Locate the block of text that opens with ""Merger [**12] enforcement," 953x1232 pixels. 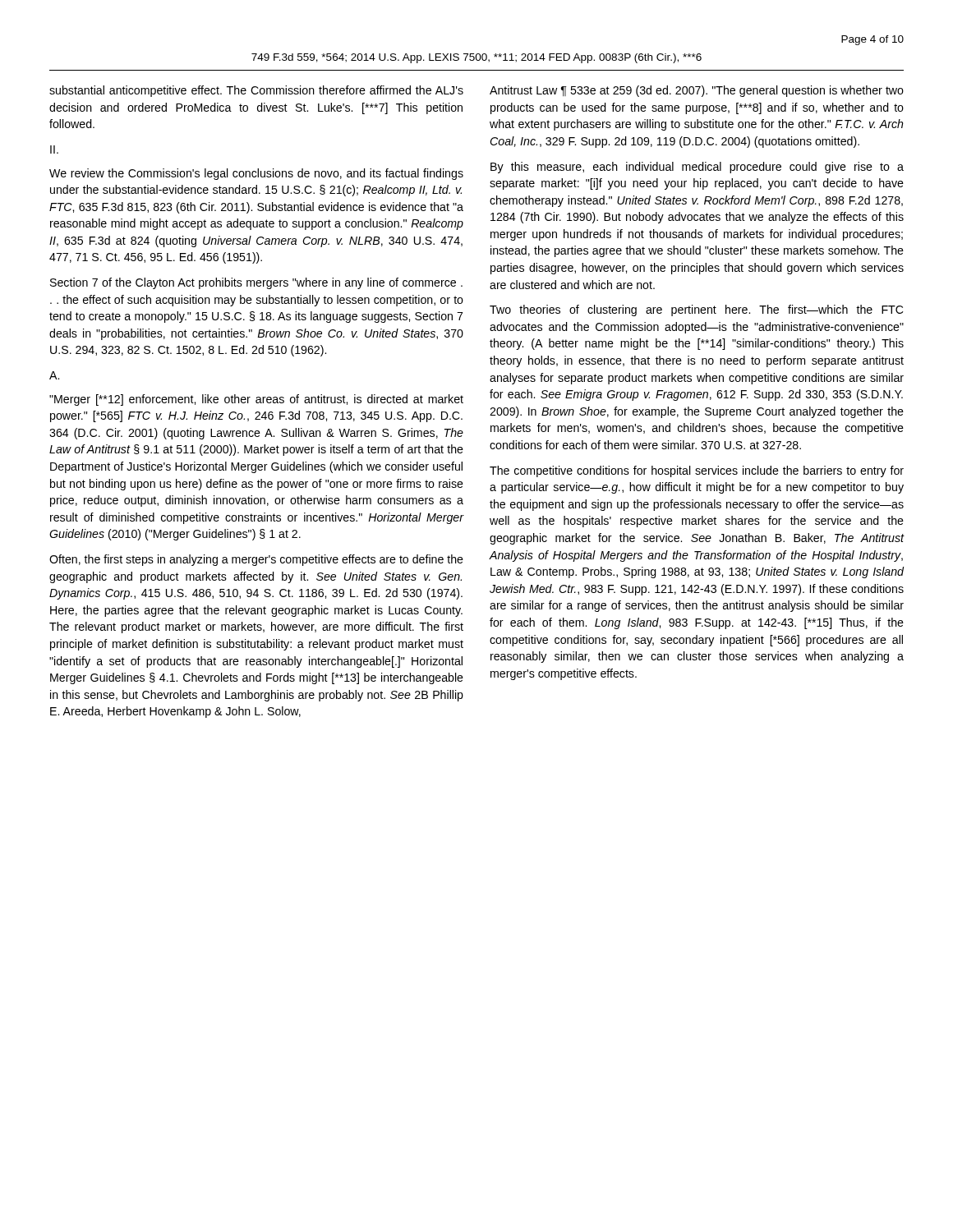click(x=256, y=466)
